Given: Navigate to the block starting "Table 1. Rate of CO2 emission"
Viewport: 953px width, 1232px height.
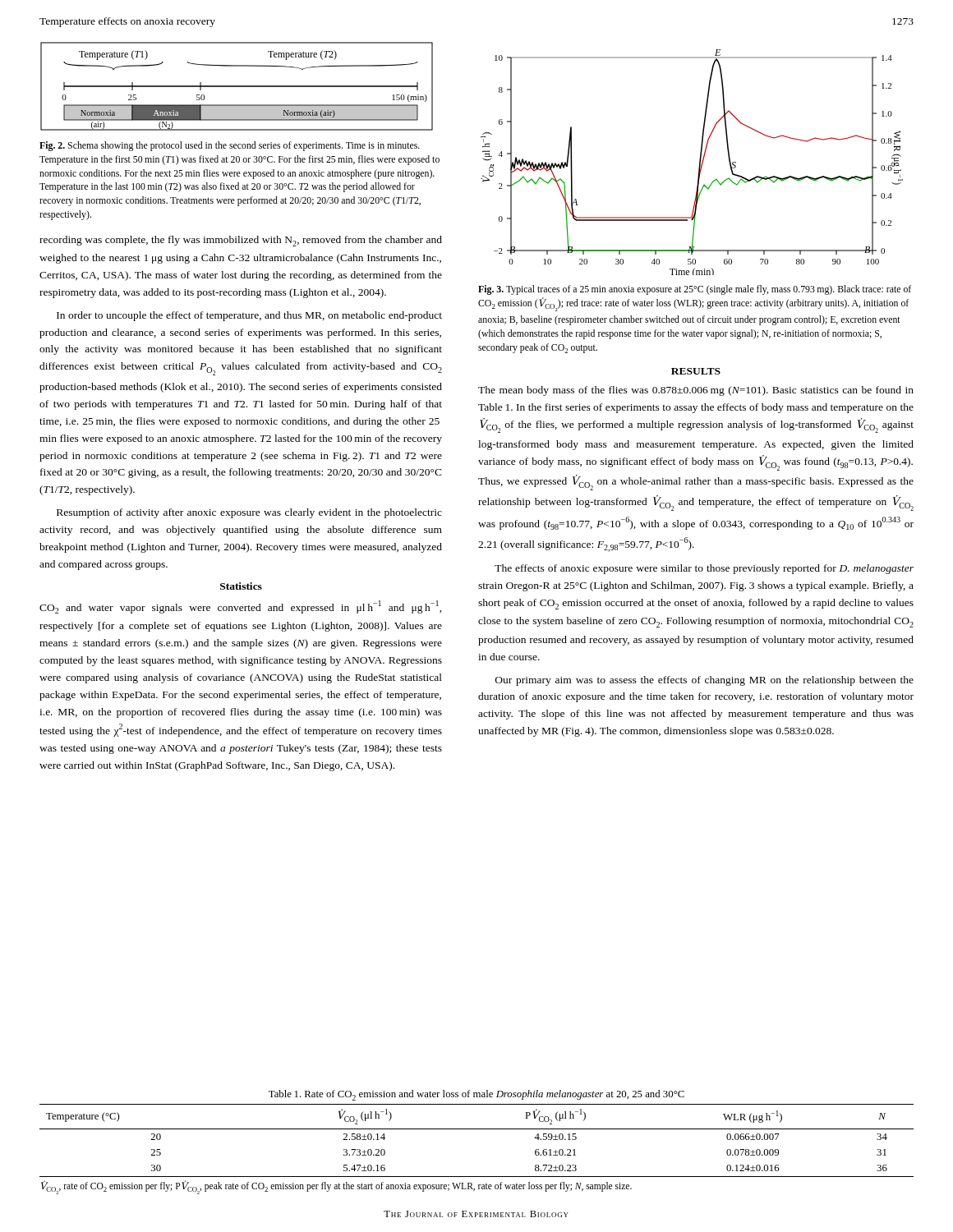Looking at the screenshot, I should tap(476, 1095).
